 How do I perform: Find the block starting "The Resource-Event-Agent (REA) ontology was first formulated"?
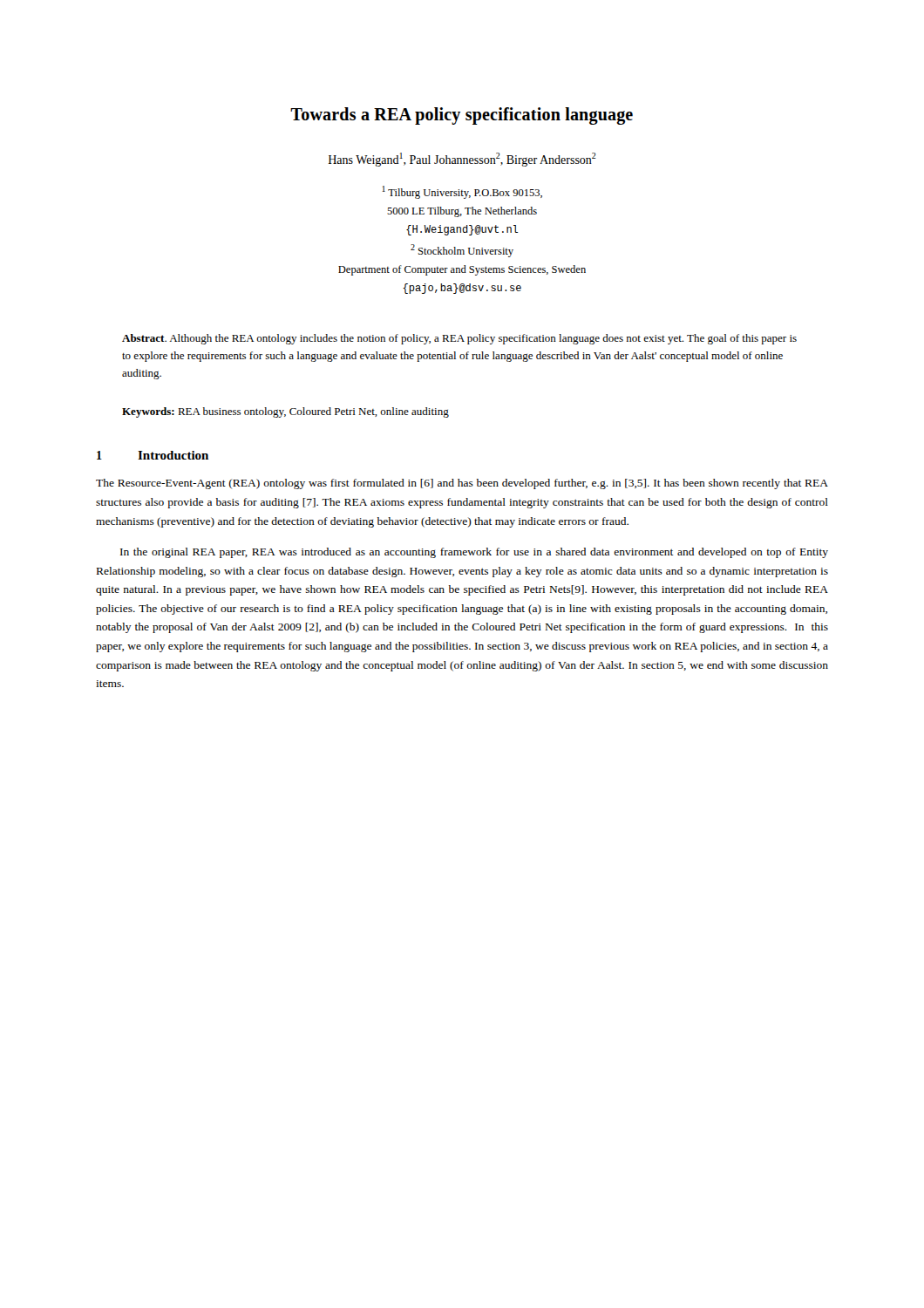(462, 502)
